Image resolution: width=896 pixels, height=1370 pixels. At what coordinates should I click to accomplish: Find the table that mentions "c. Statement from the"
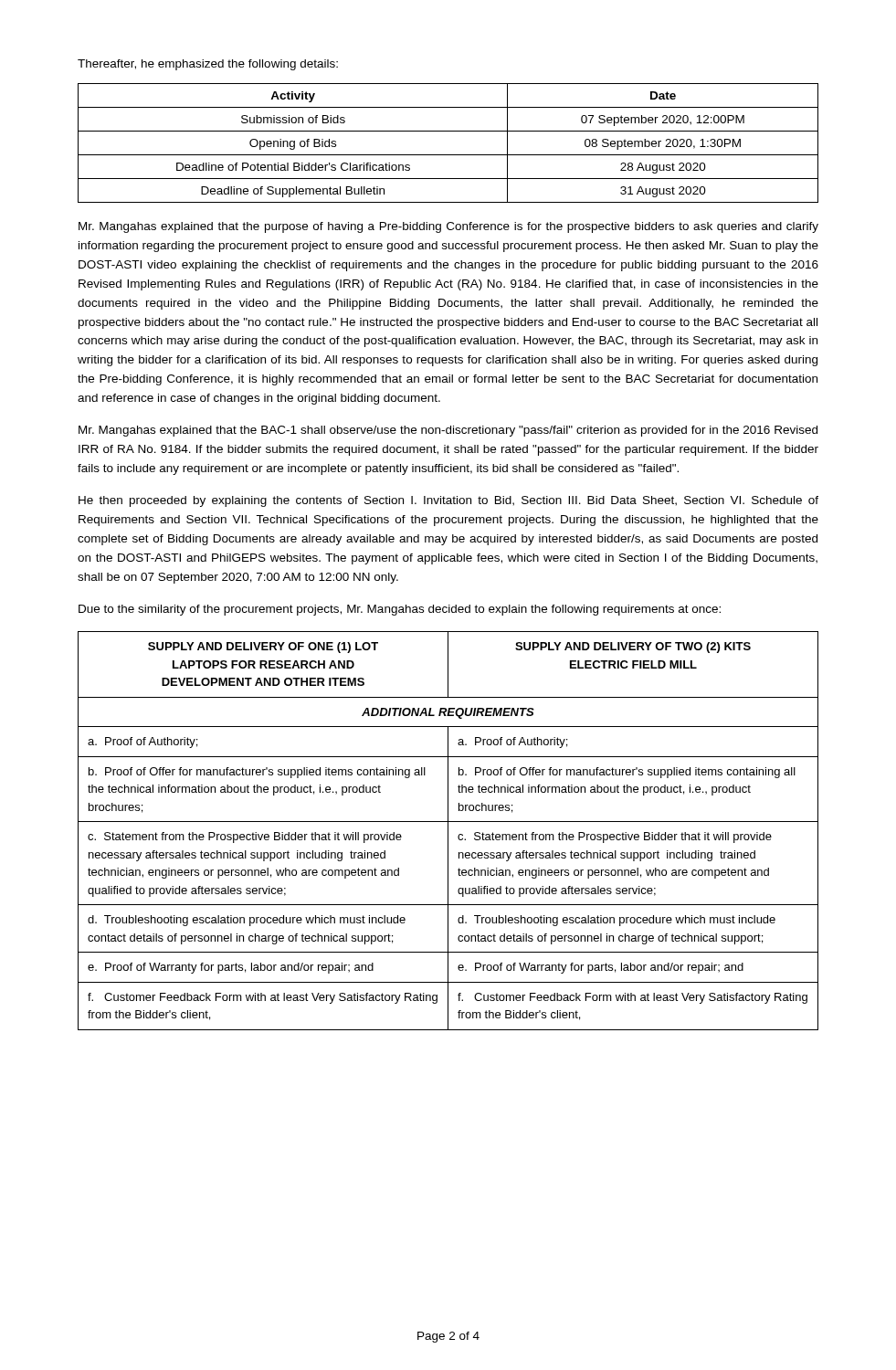pyautogui.click(x=448, y=831)
